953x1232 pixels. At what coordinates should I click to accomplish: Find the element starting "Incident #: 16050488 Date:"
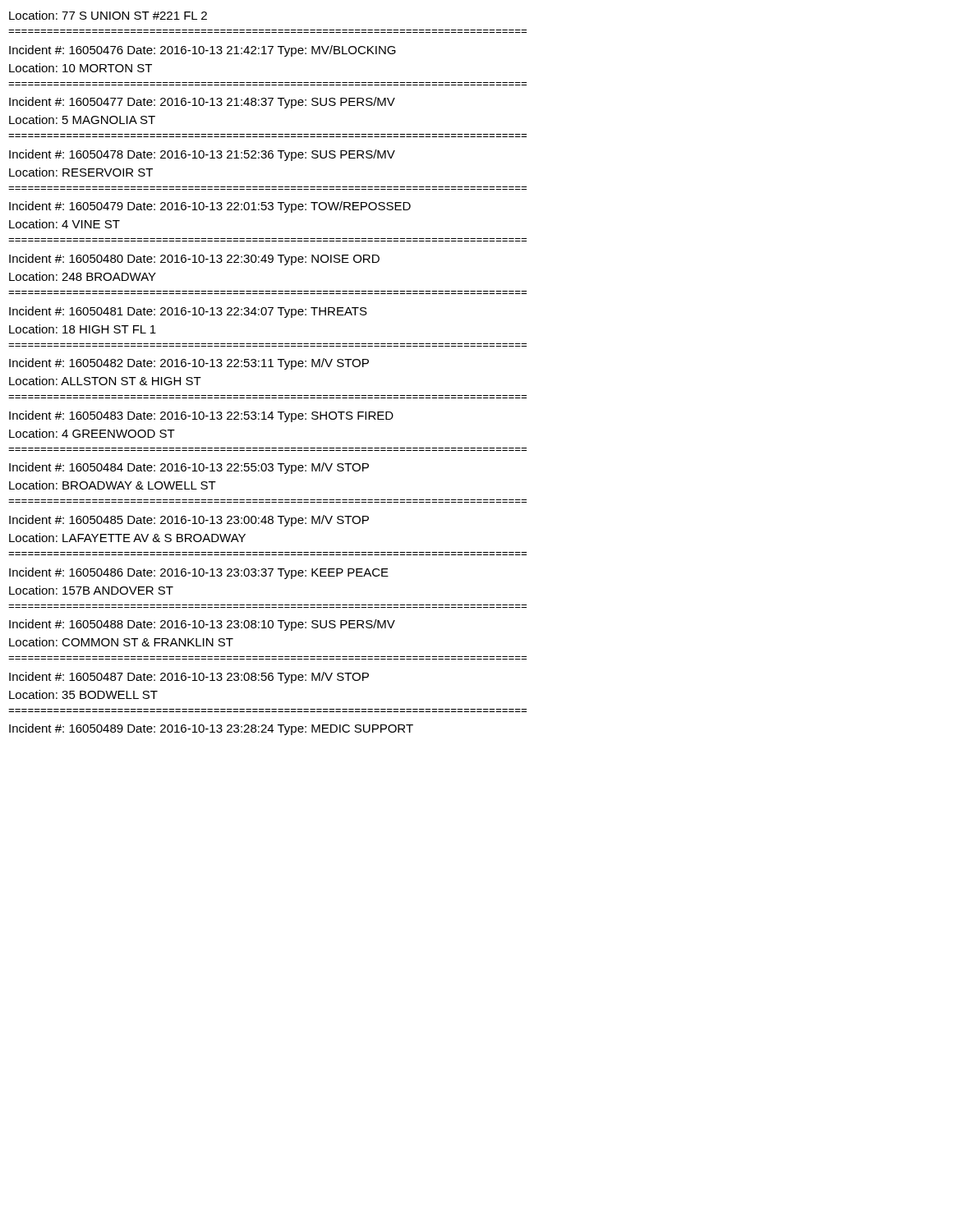[202, 625]
